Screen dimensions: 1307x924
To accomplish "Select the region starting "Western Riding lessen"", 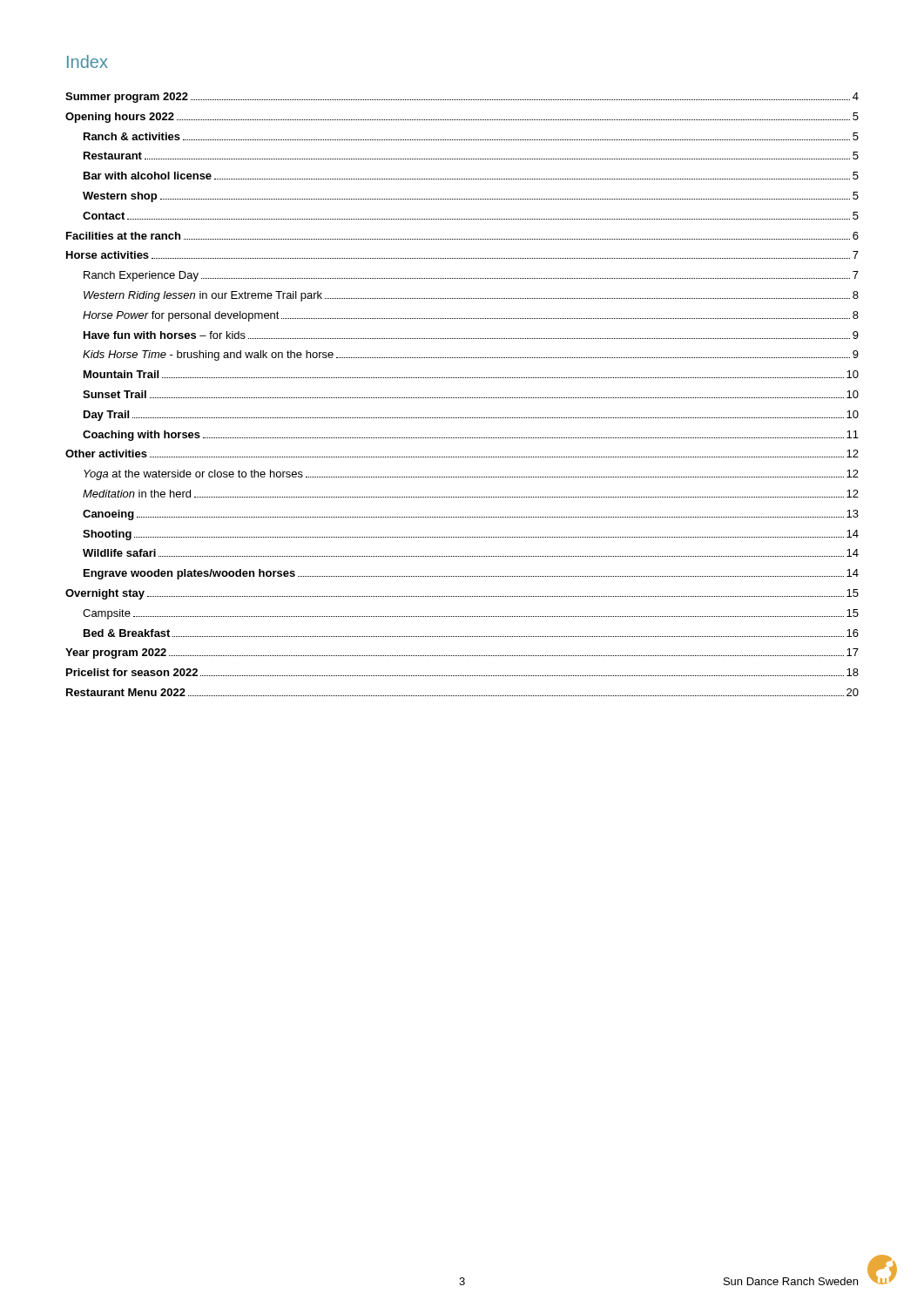I will tap(471, 296).
